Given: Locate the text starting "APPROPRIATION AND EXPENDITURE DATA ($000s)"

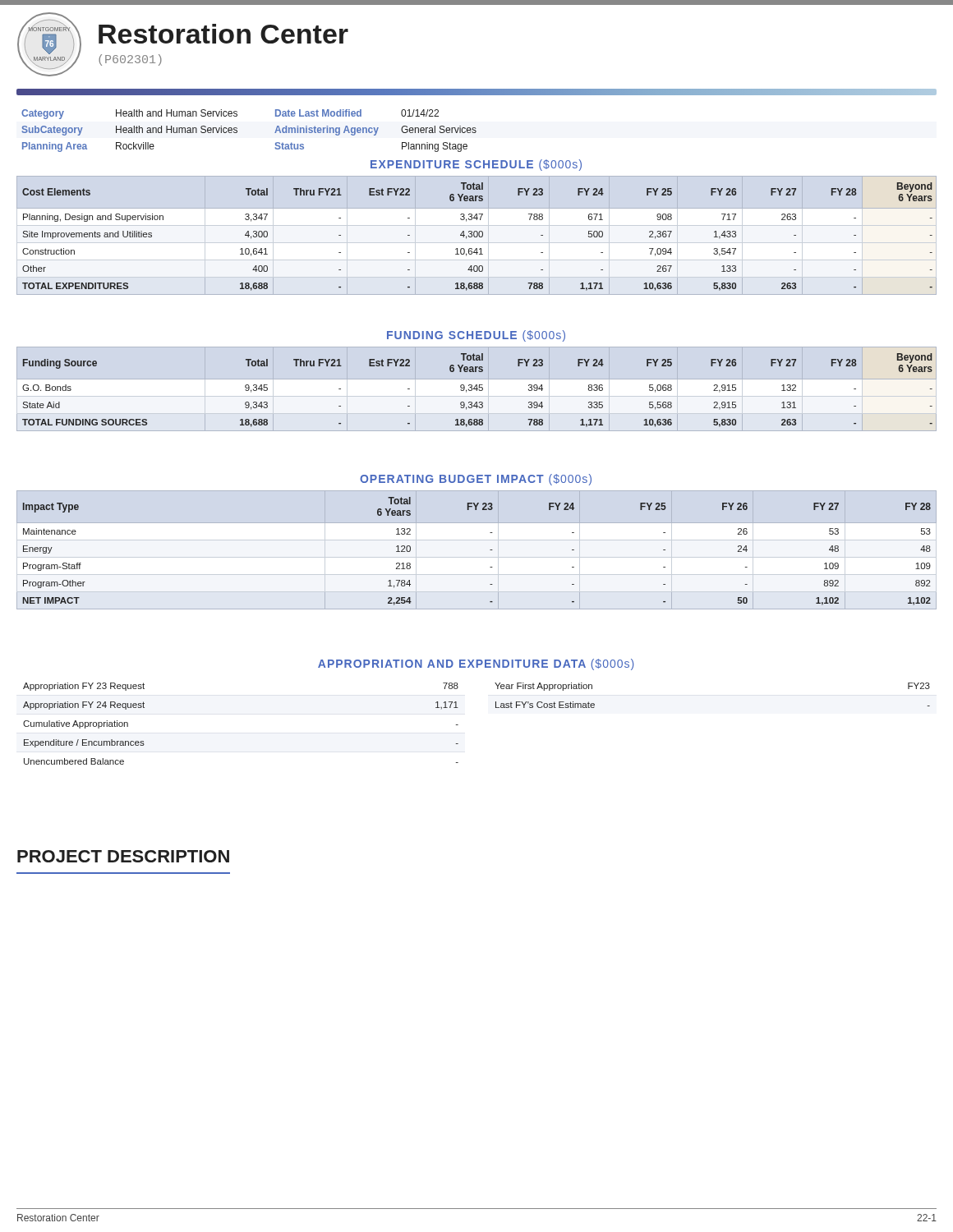Looking at the screenshot, I should coord(476,664).
